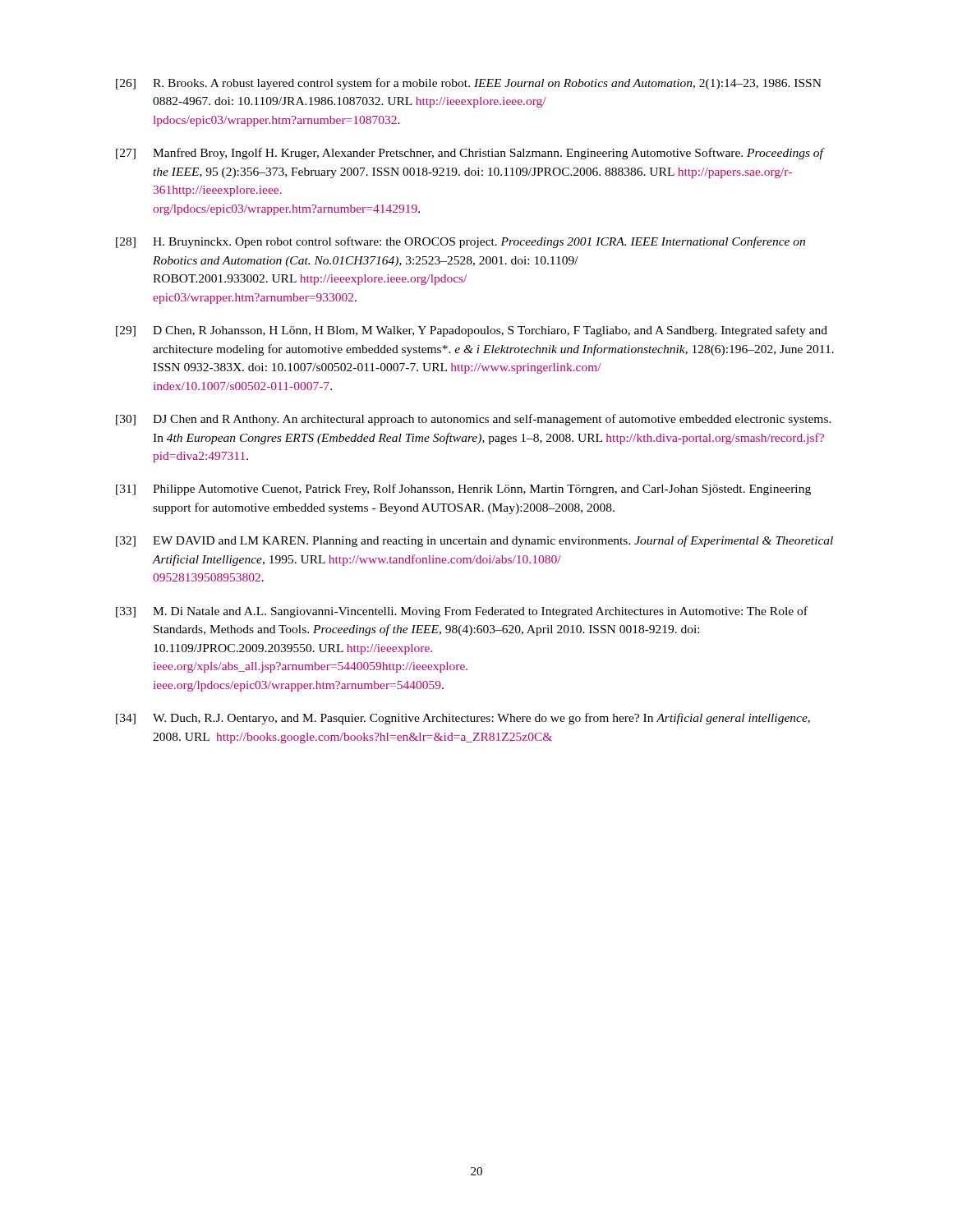Where is the passage that starts "[33] M. Di Natale and A.L."?
The width and height of the screenshot is (953, 1232).
(x=462, y=612)
